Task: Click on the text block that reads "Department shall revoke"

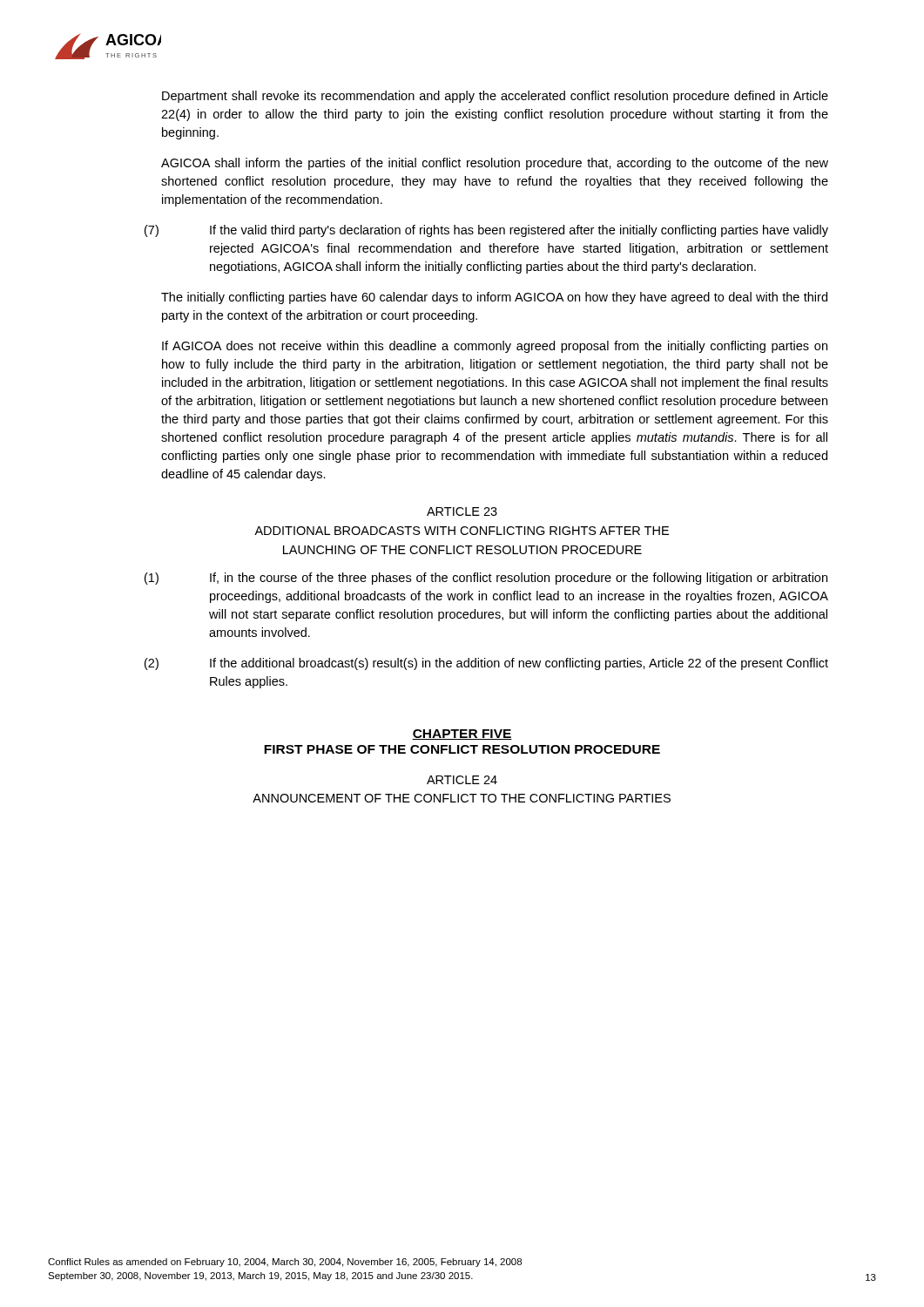Action: click(x=495, y=114)
